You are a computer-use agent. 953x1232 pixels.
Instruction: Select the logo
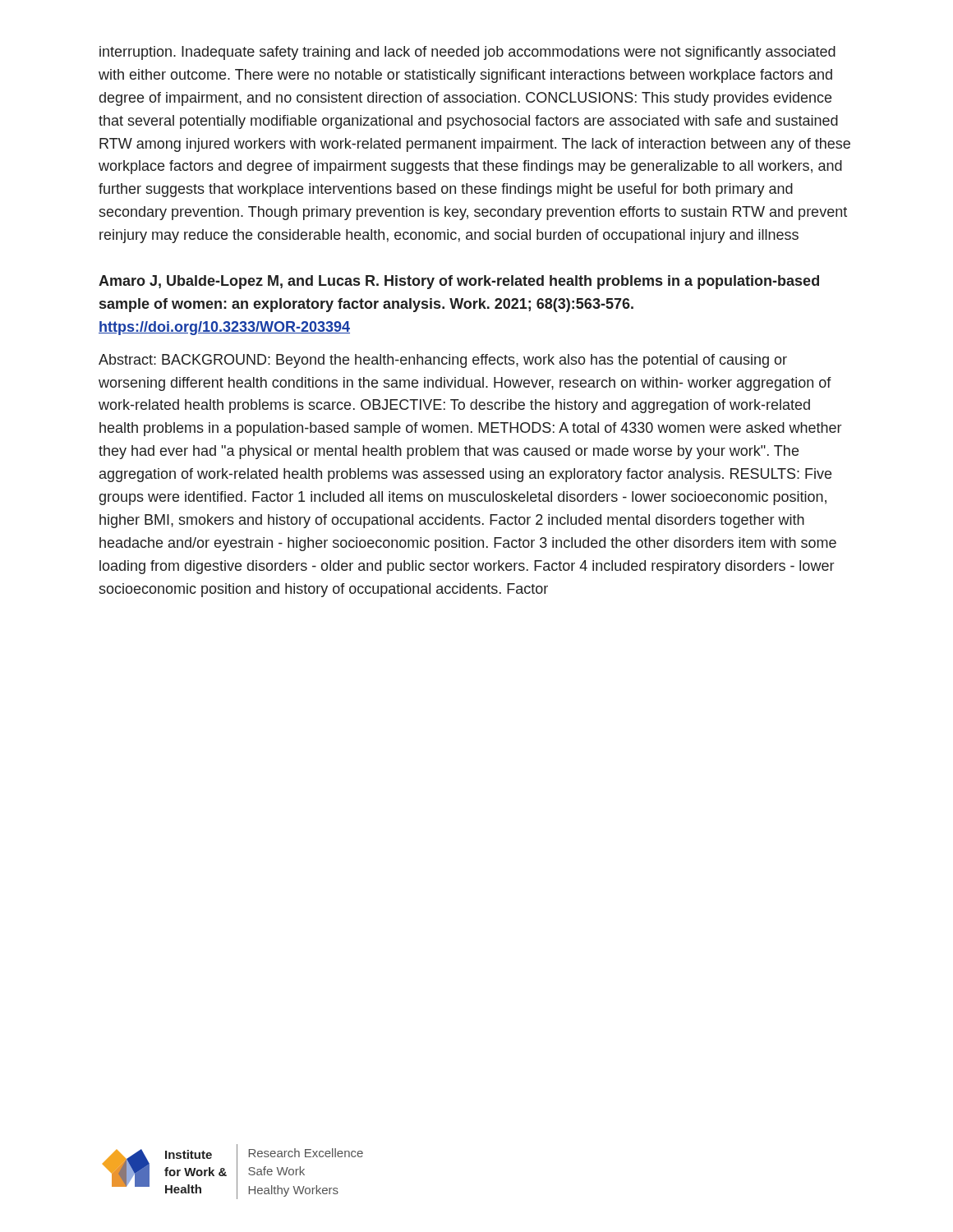pos(231,1171)
